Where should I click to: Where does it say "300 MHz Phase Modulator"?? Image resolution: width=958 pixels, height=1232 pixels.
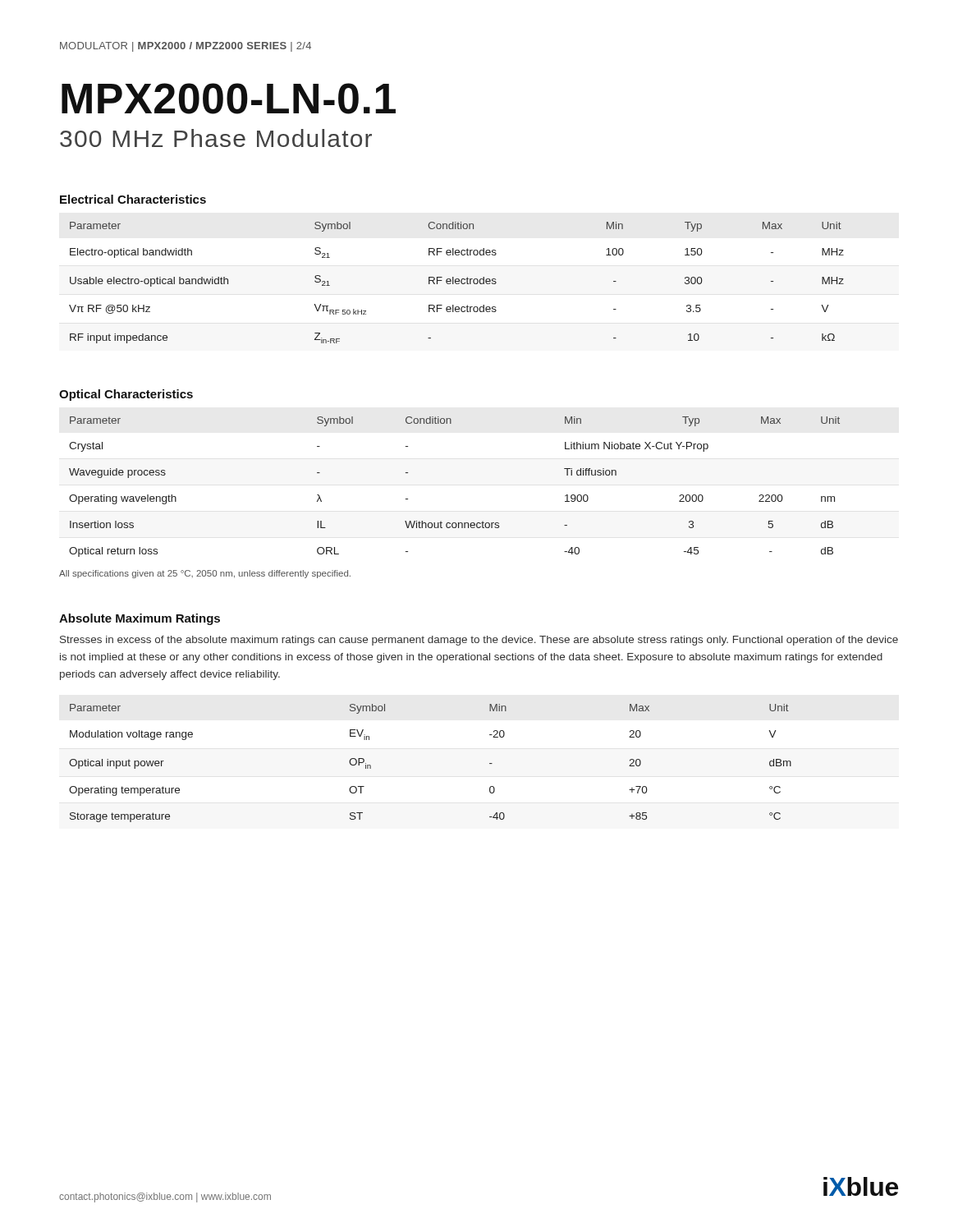216,138
